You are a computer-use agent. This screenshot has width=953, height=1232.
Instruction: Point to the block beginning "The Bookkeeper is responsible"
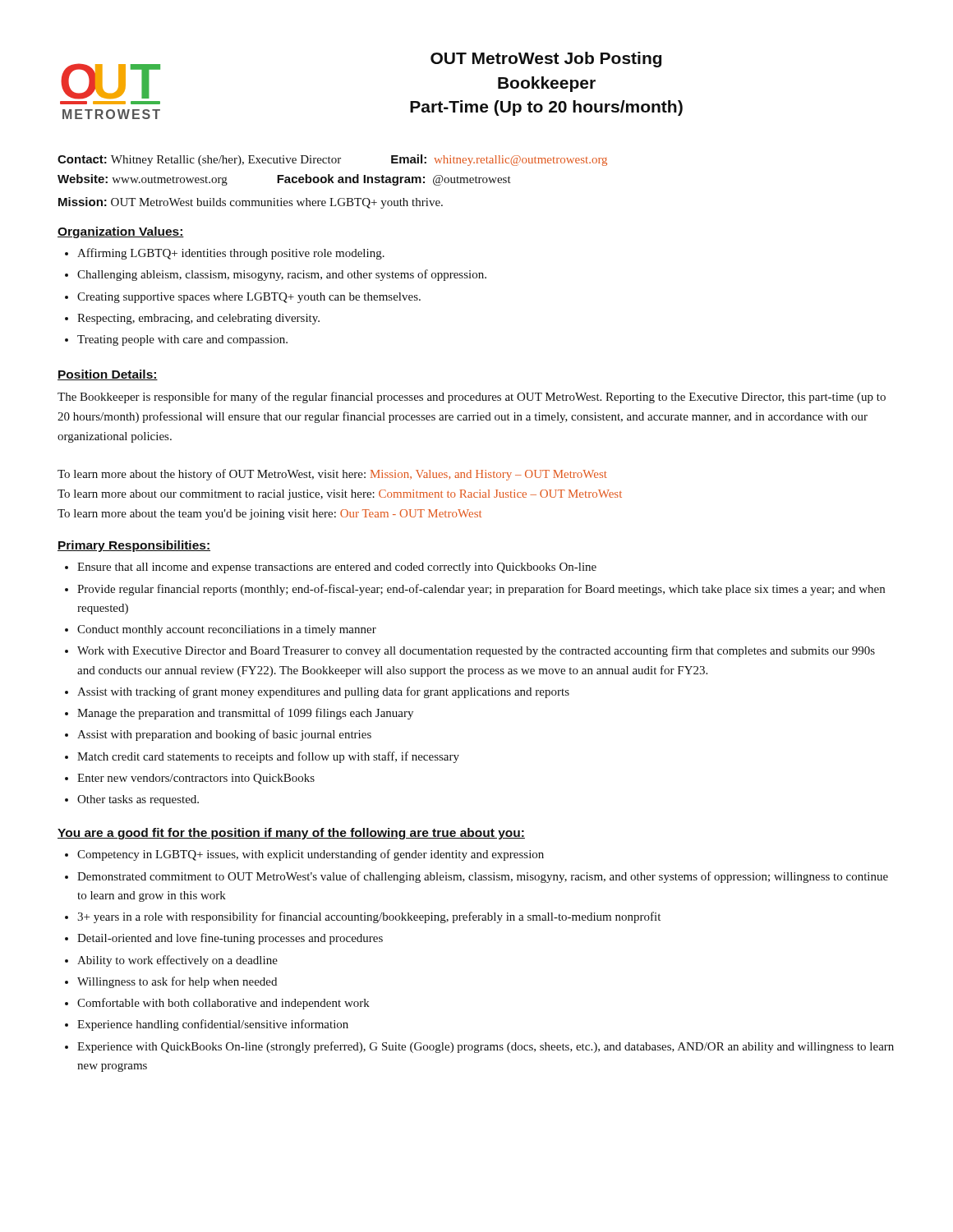[x=472, y=417]
